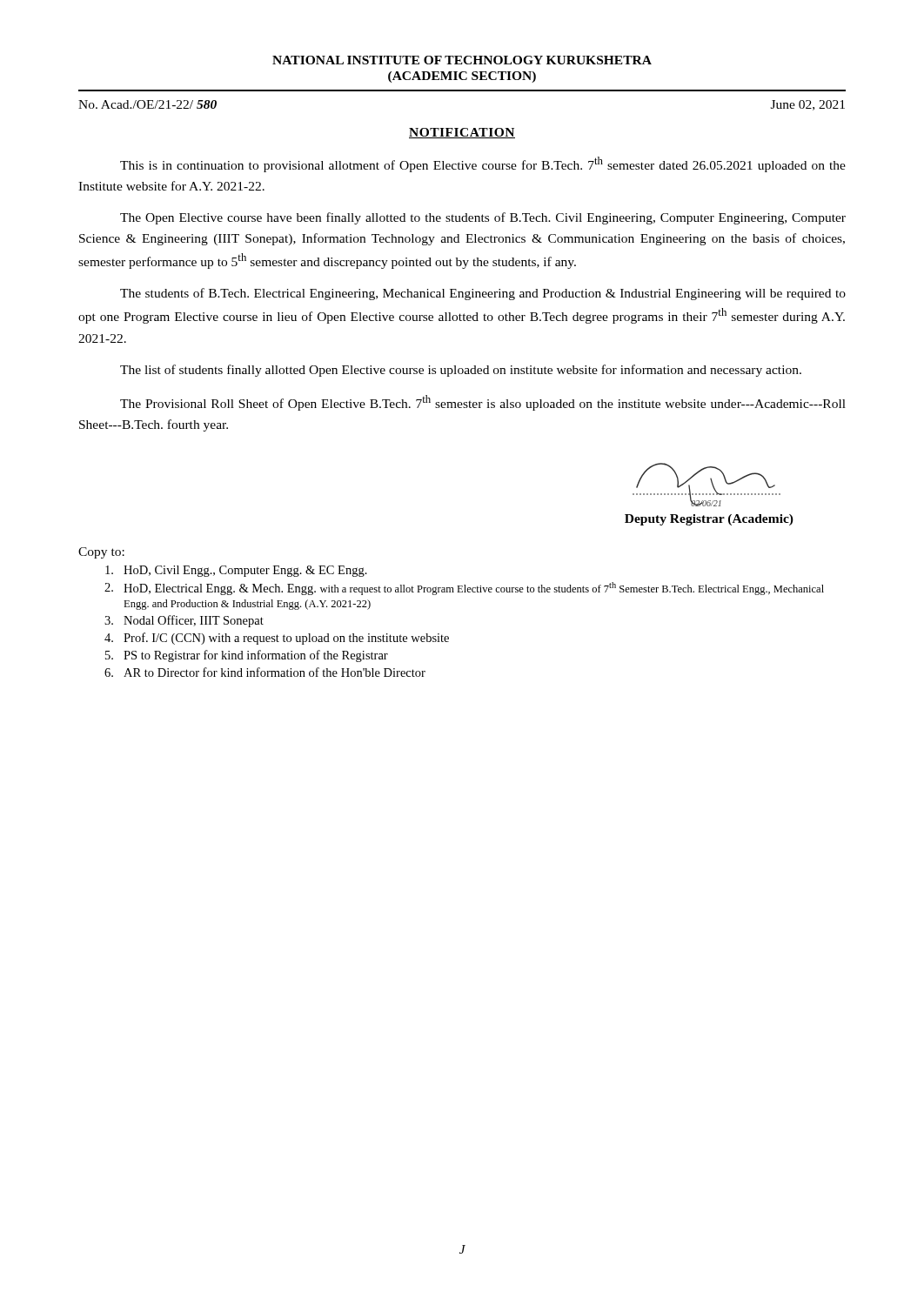924x1305 pixels.
Task: Point to the title beginning "NATIONAL INSTITUTE OF TECHNOLOGY"
Action: click(x=462, y=68)
